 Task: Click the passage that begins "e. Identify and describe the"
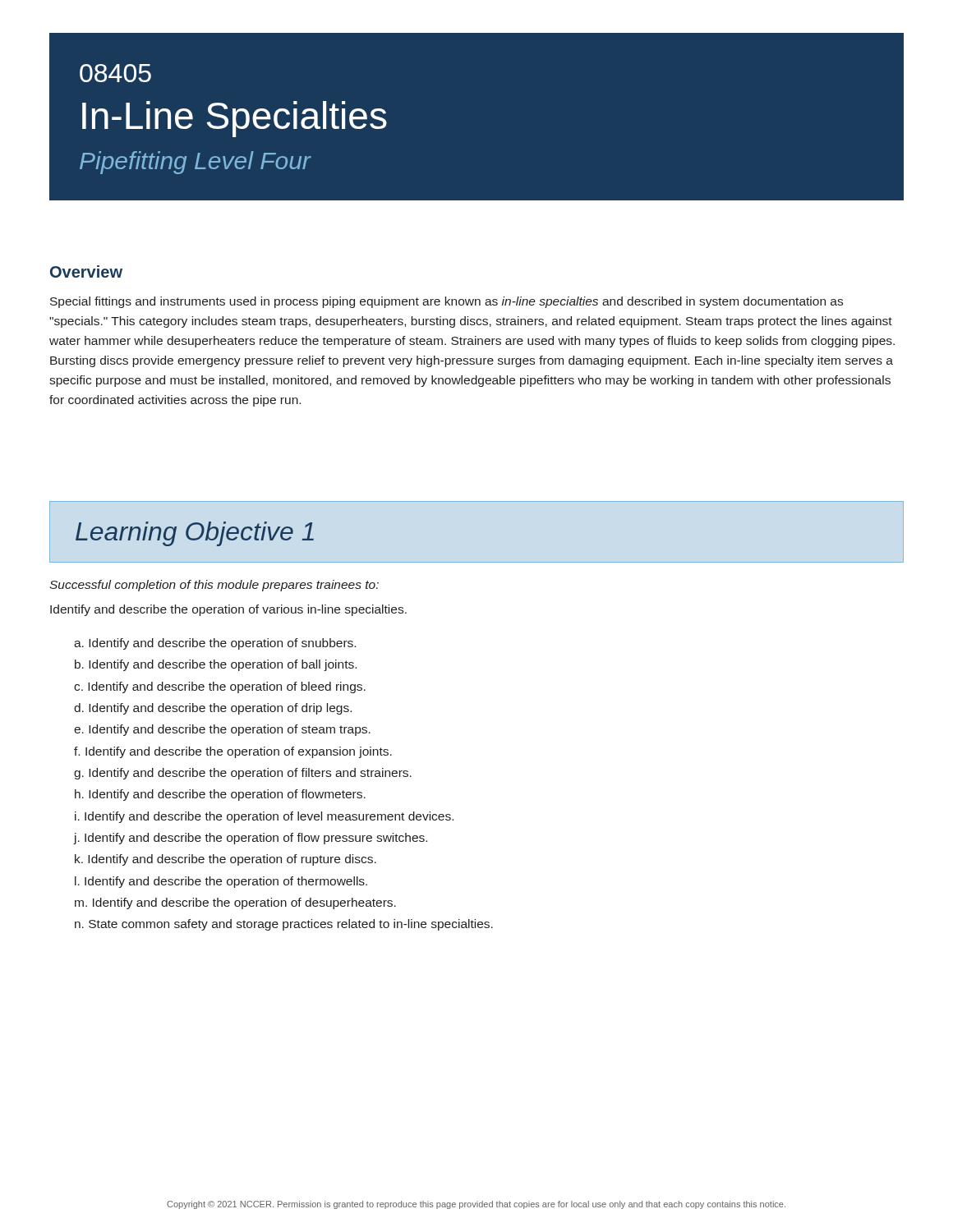[223, 729]
